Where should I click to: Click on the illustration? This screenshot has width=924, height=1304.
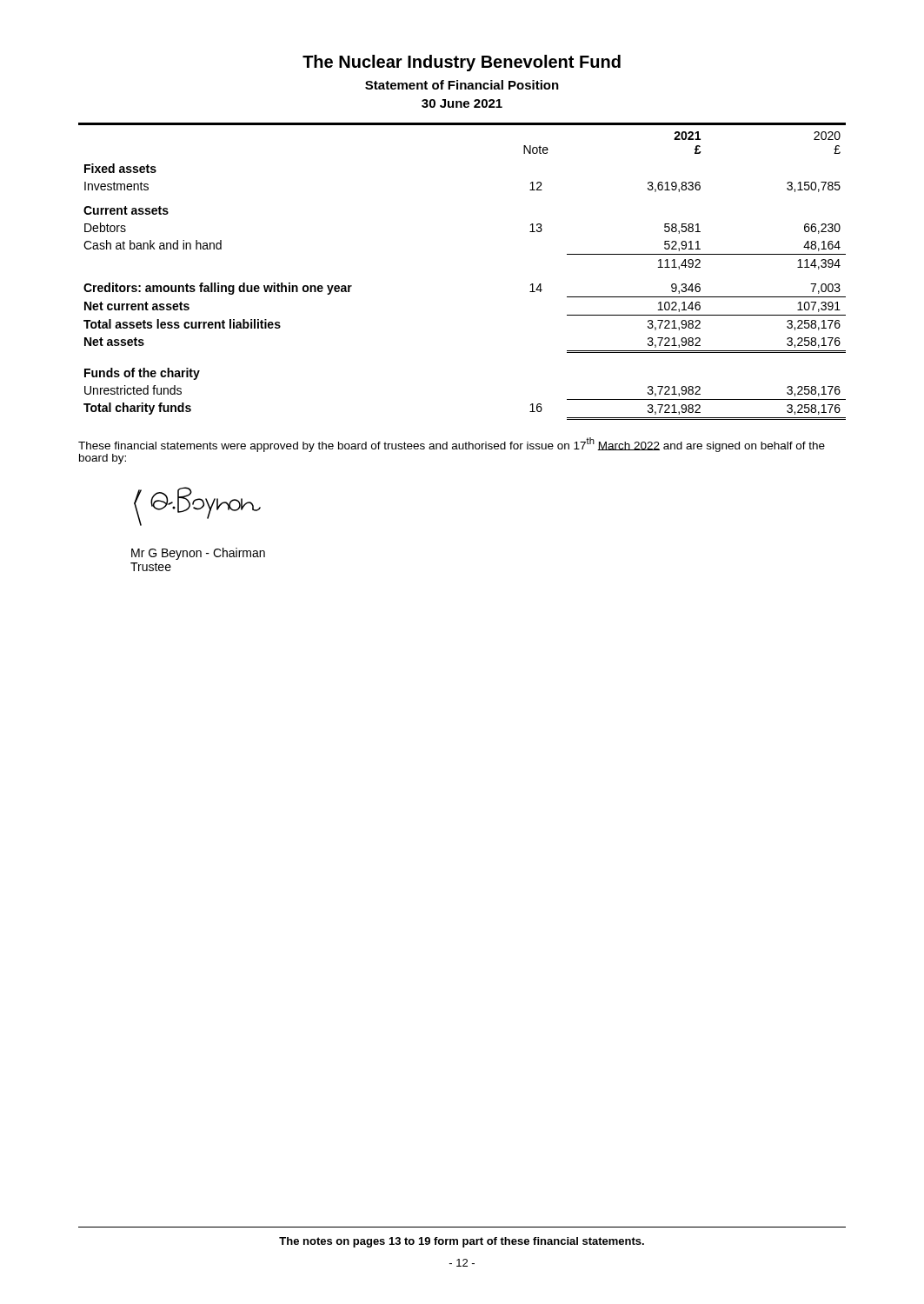point(488,508)
